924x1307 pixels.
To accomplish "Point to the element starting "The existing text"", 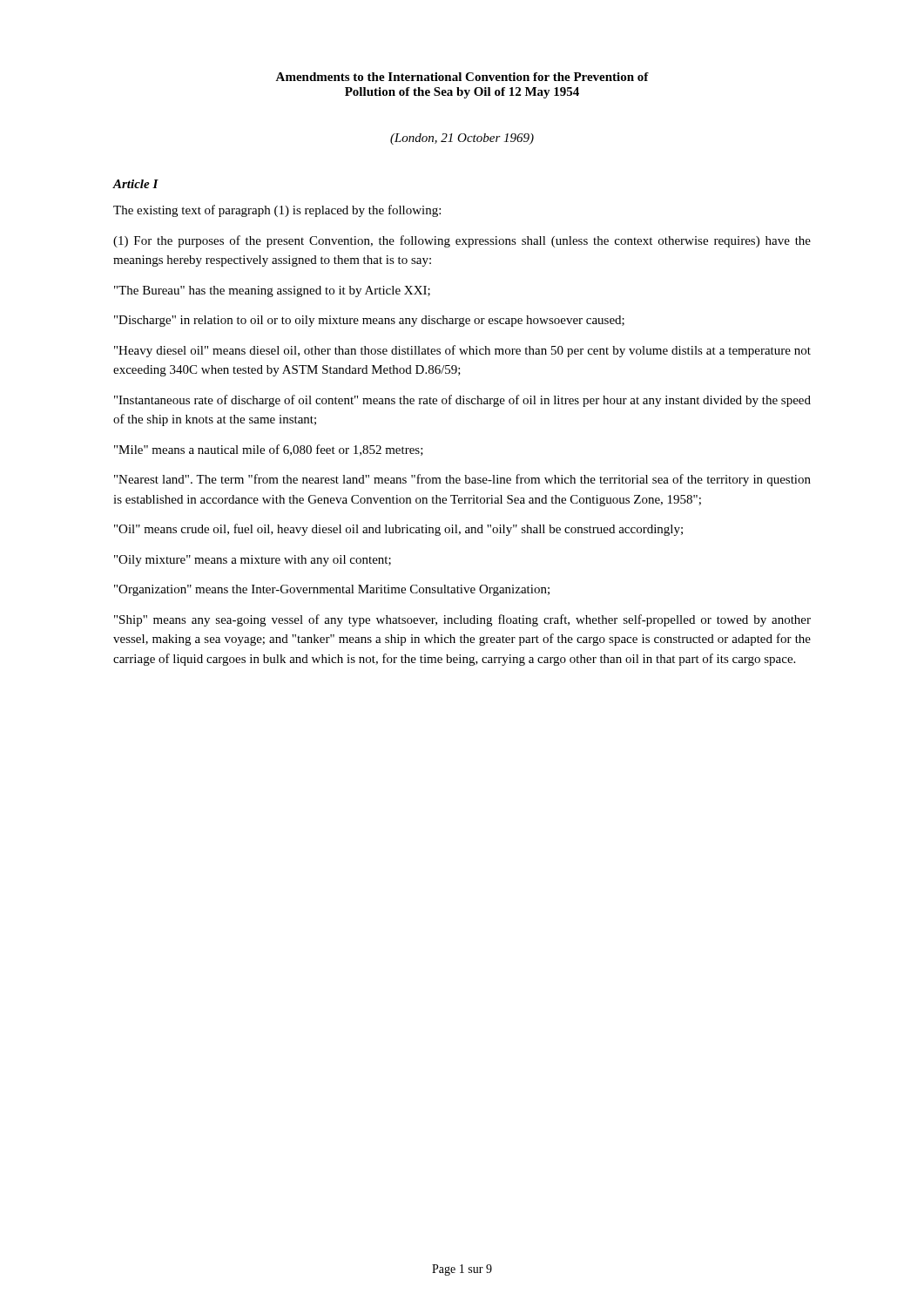I will [278, 210].
